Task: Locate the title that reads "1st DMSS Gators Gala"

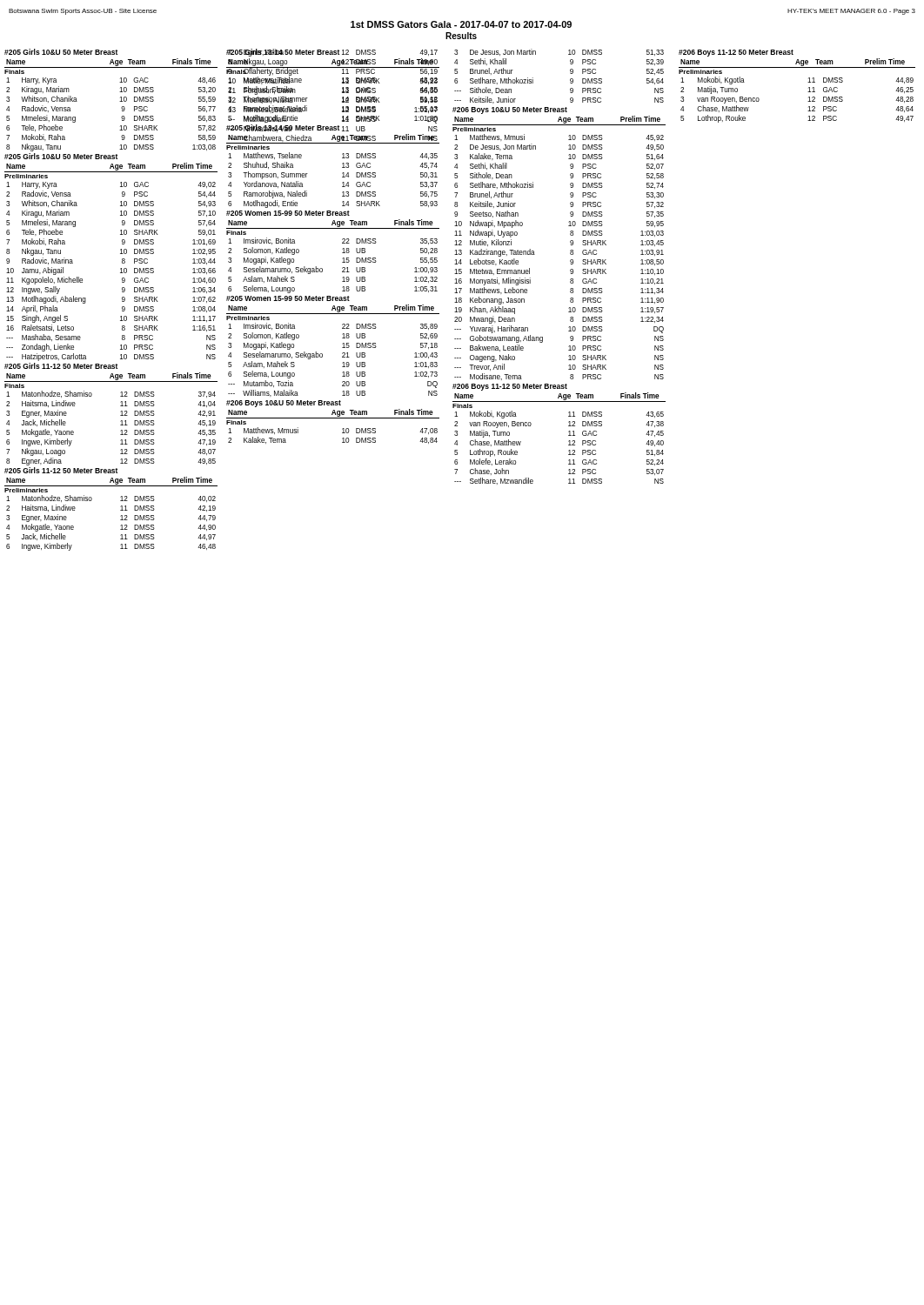Action: [461, 24]
